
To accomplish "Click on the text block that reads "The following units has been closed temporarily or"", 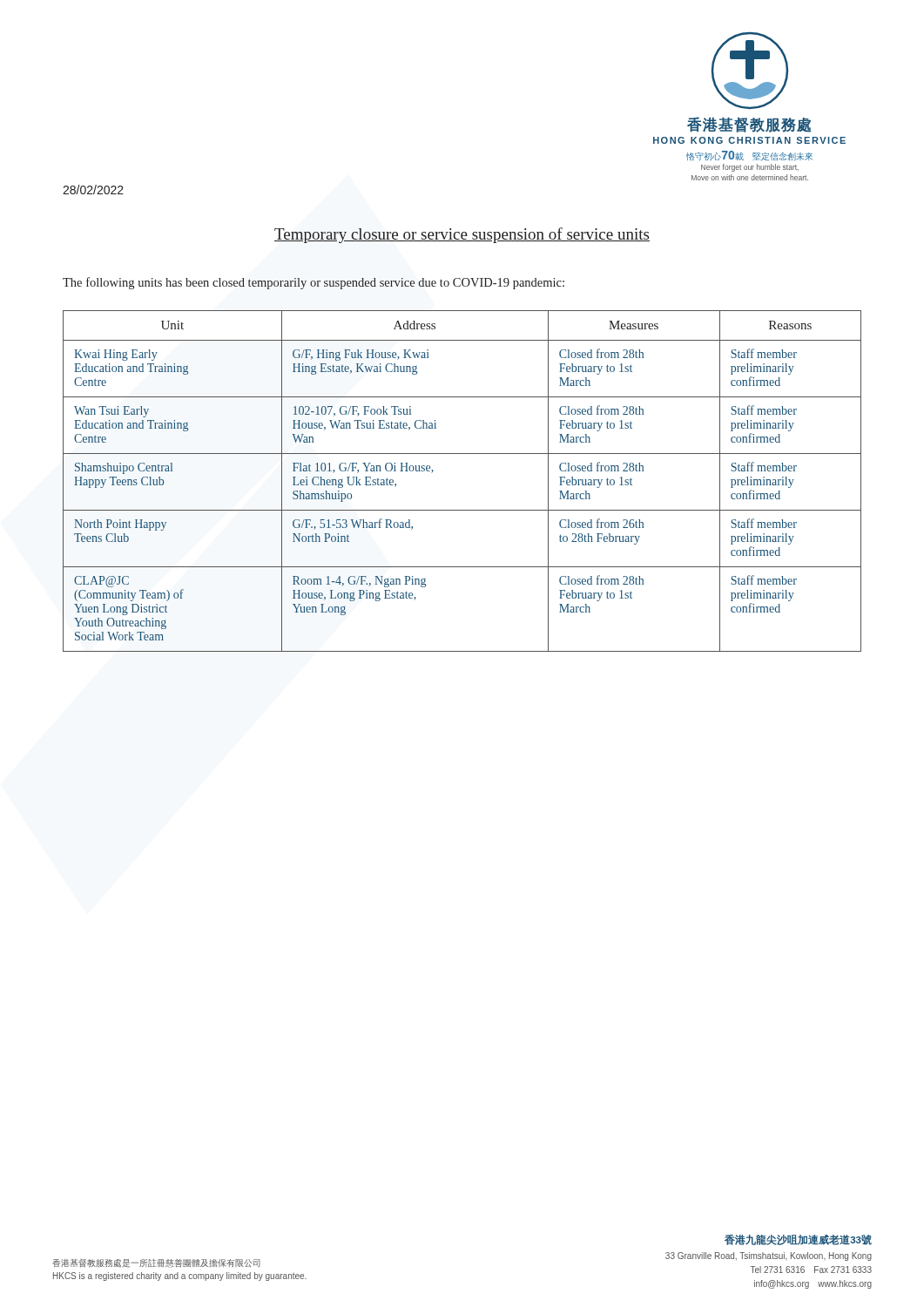I will 314,282.
